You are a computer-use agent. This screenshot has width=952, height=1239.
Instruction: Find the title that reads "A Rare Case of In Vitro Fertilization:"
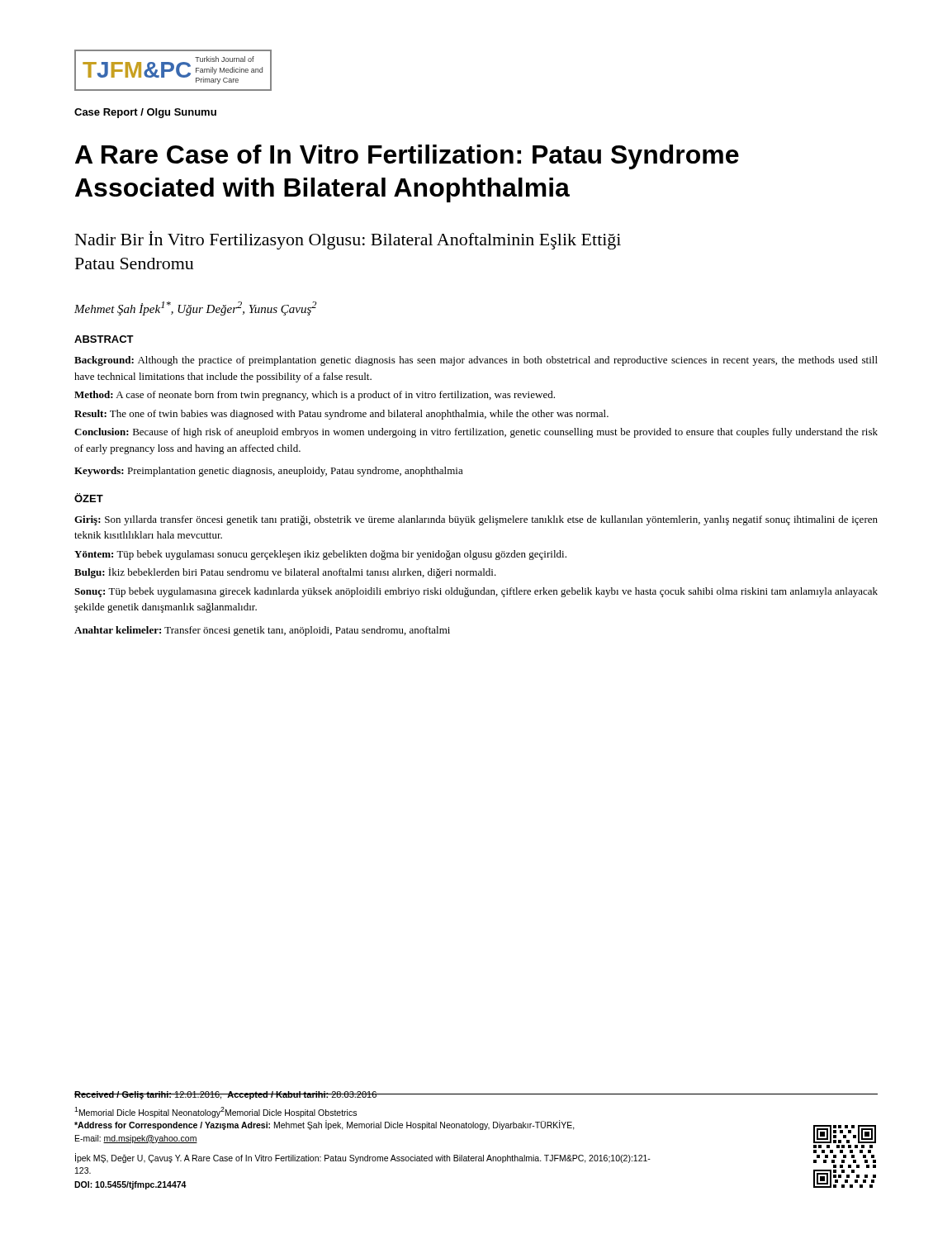pyautogui.click(x=407, y=171)
